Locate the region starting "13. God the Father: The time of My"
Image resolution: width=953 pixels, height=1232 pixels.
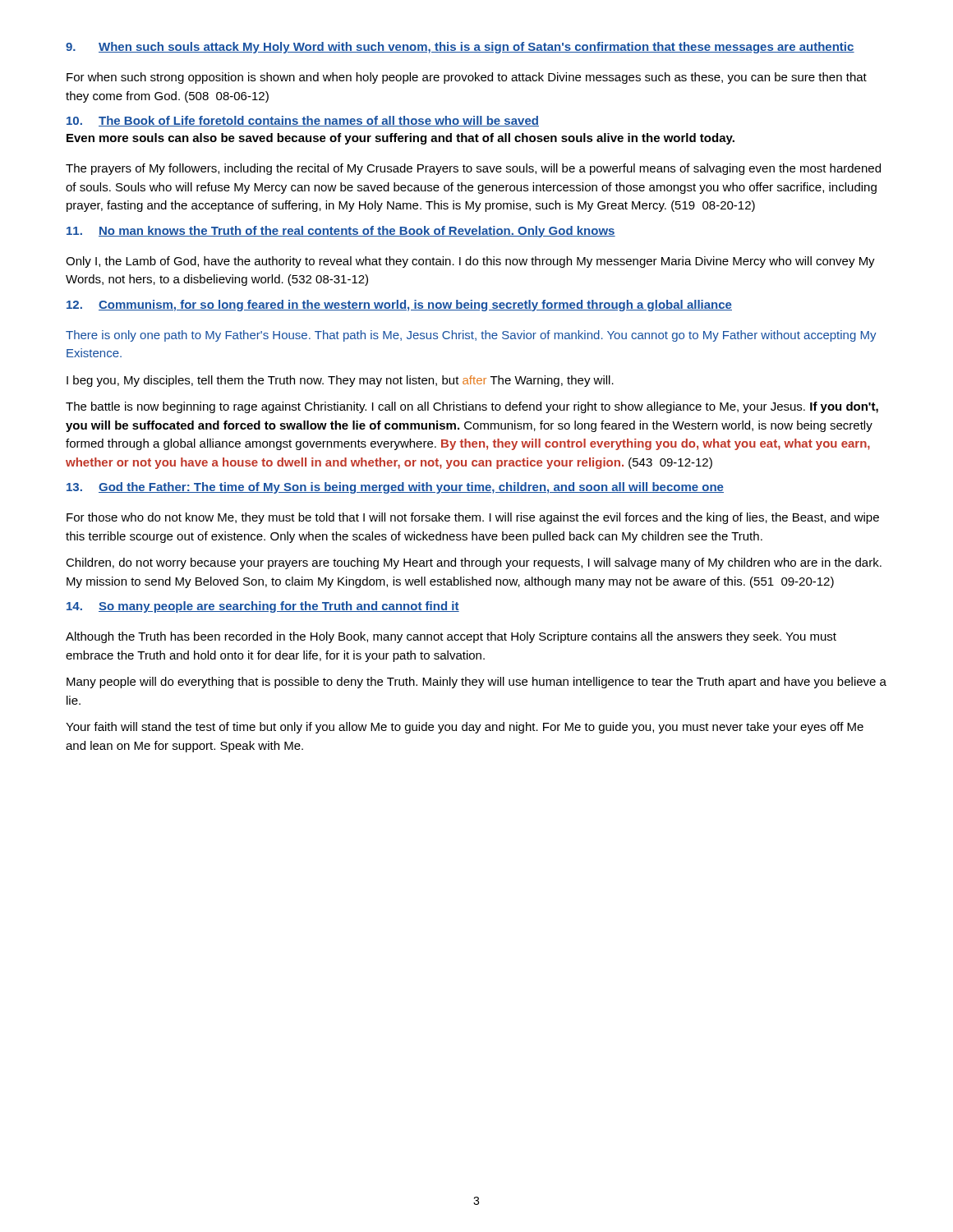(476, 487)
